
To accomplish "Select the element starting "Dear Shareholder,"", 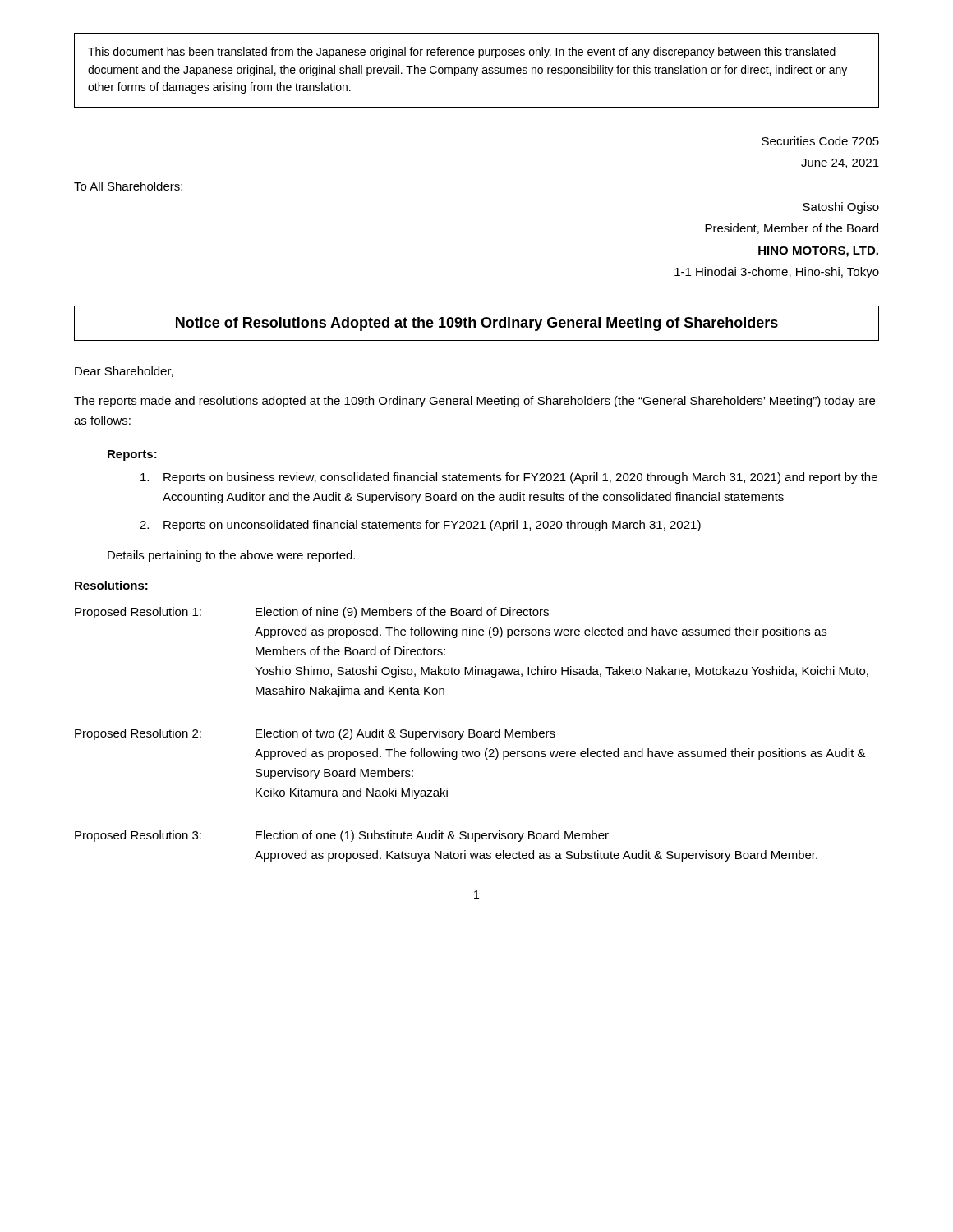I will [124, 371].
